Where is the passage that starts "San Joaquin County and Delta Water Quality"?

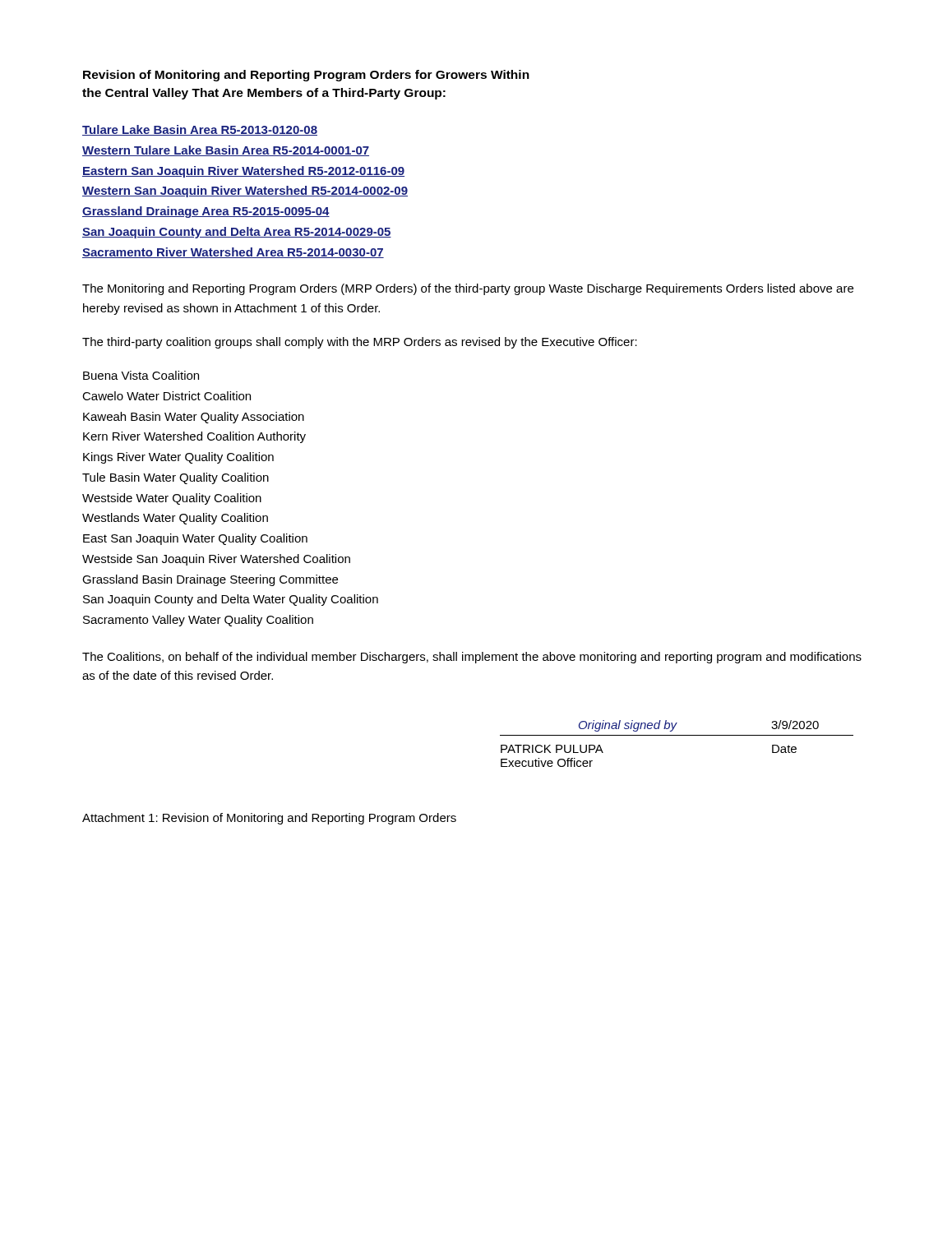coord(230,599)
